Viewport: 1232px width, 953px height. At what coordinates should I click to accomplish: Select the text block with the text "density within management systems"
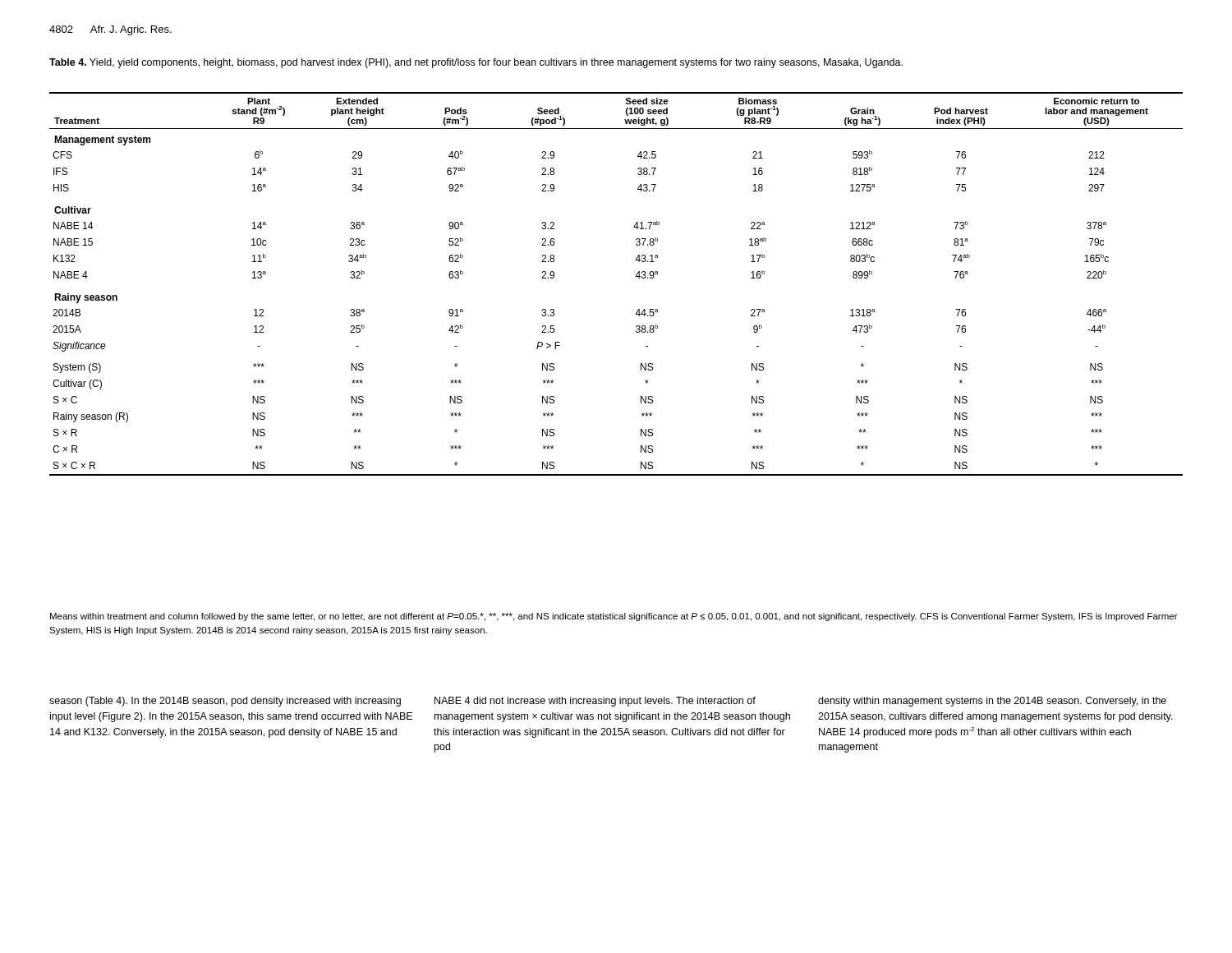[996, 724]
